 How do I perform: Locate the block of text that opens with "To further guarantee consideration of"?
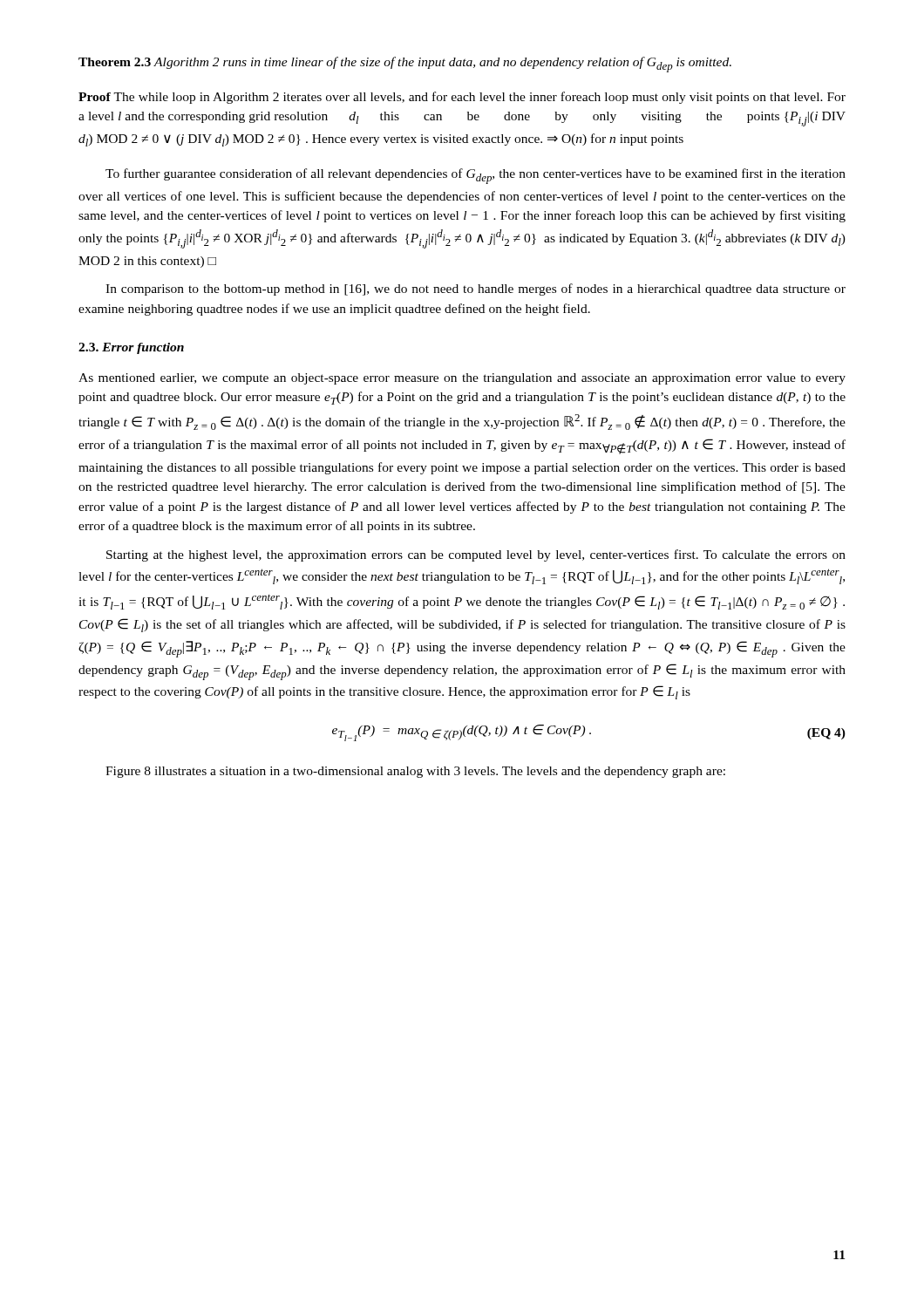[462, 217]
